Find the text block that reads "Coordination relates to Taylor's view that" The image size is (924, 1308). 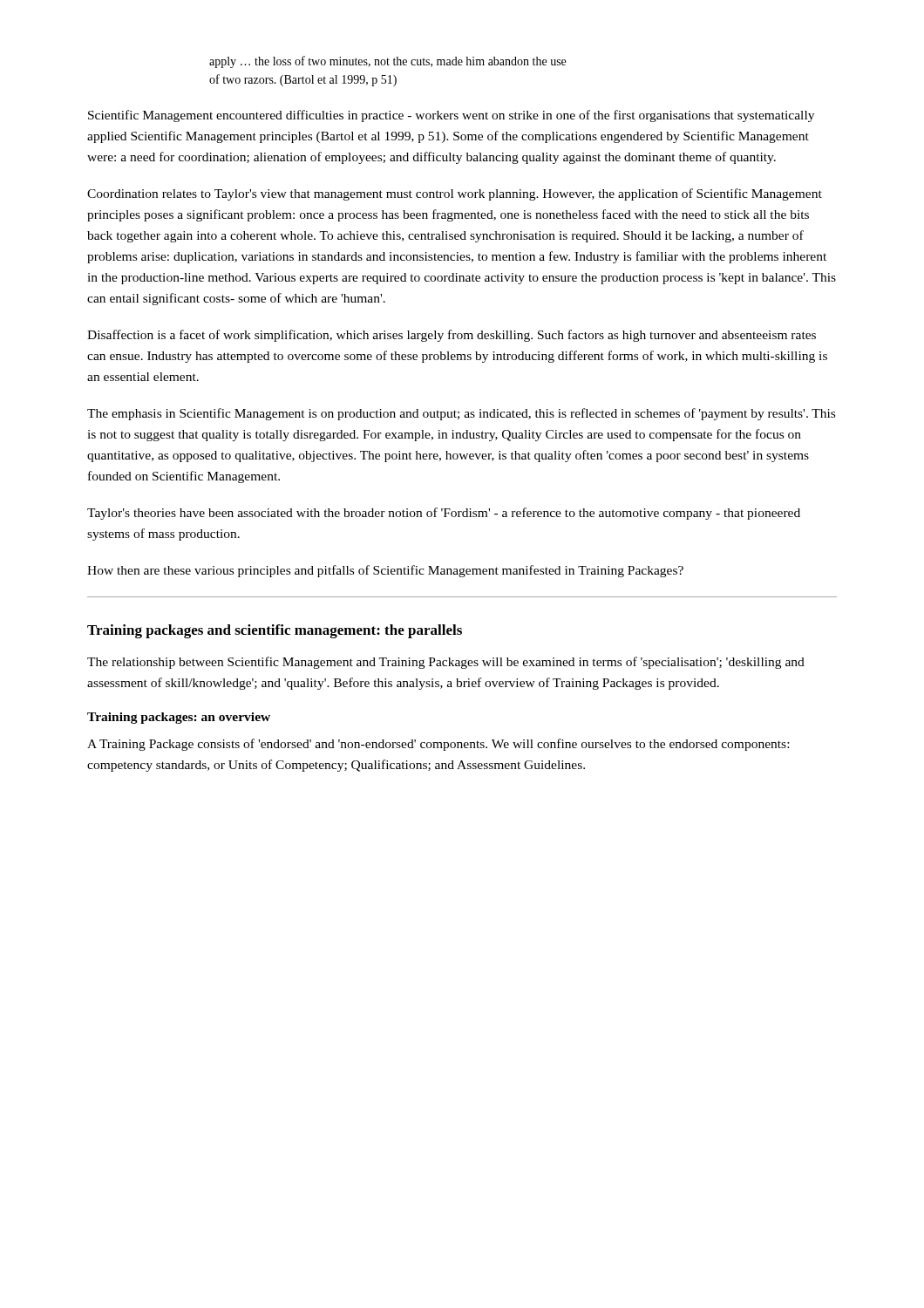[462, 246]
